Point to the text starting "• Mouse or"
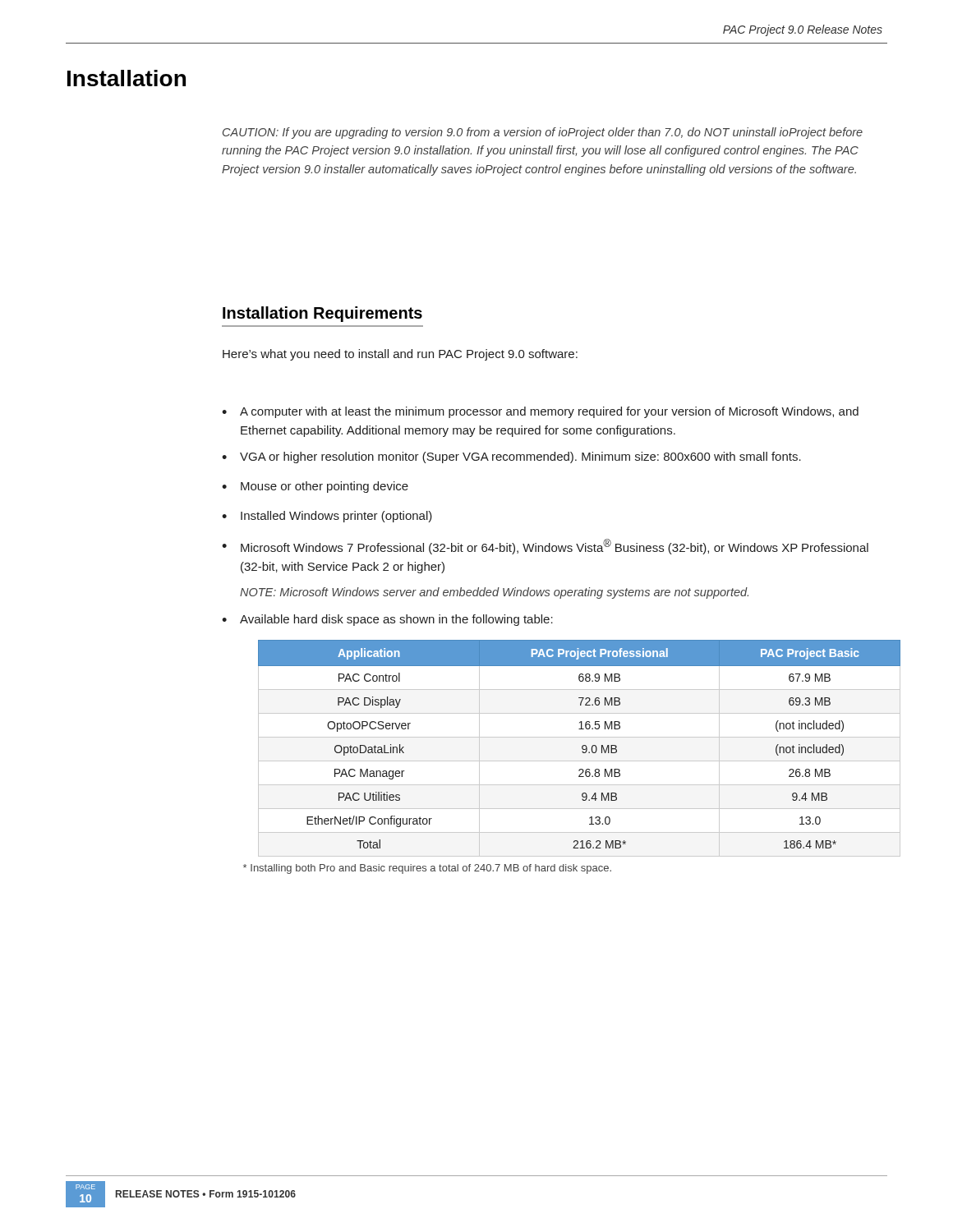Screen dimensions: 1232x953 point(315,487)
